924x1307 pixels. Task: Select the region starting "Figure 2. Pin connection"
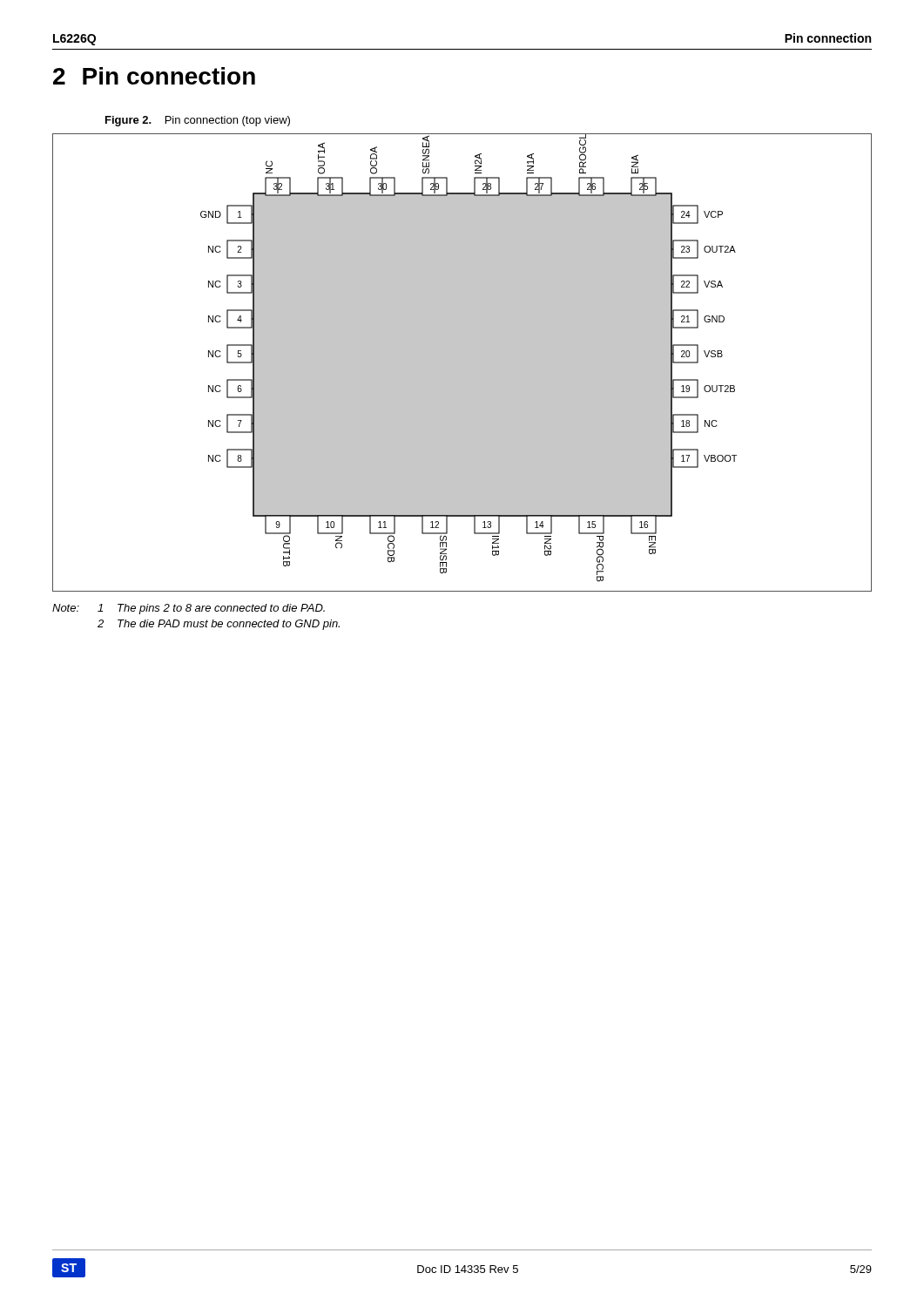pos(198,120)
